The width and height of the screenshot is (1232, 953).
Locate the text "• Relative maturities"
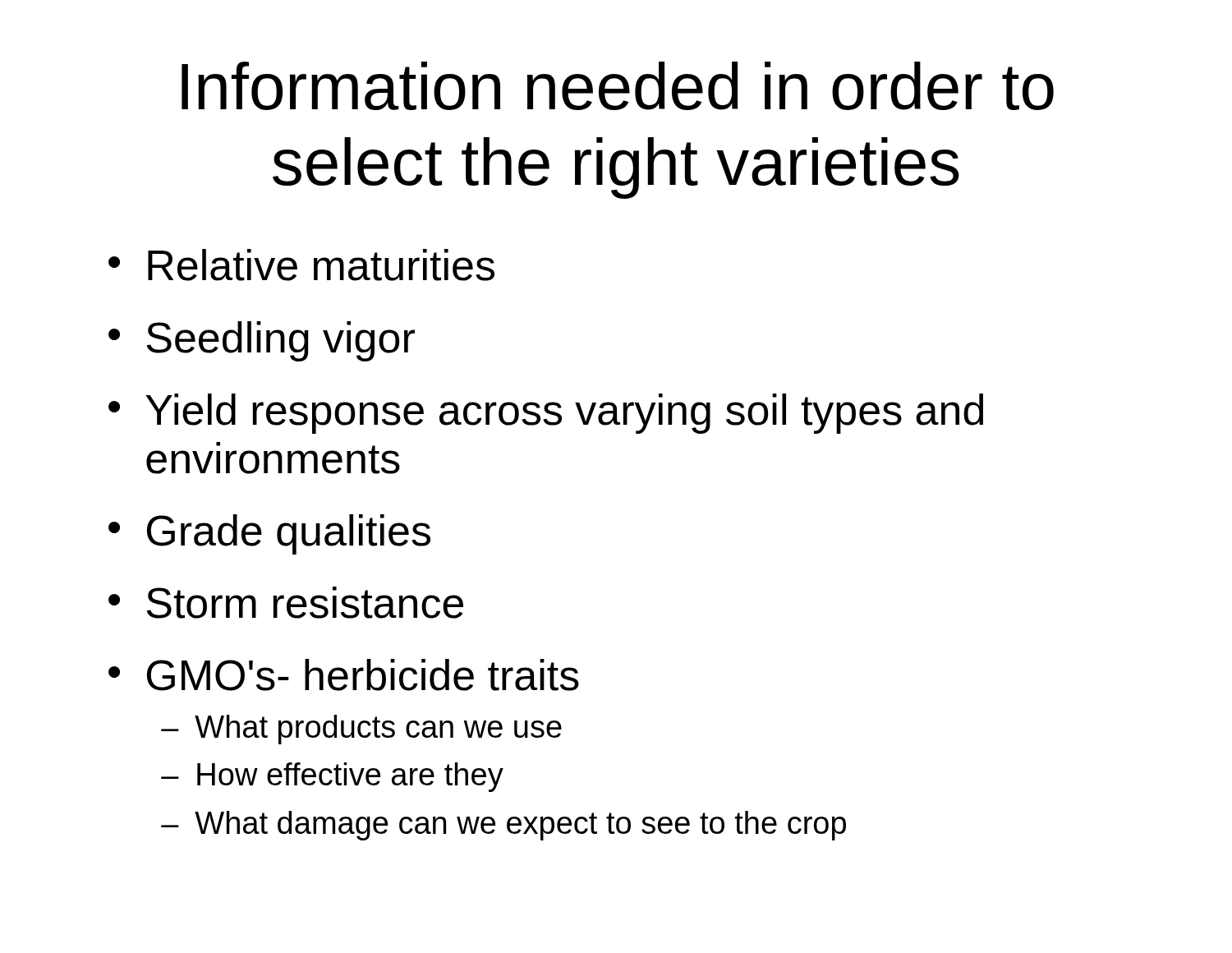[x=301, y=266]
